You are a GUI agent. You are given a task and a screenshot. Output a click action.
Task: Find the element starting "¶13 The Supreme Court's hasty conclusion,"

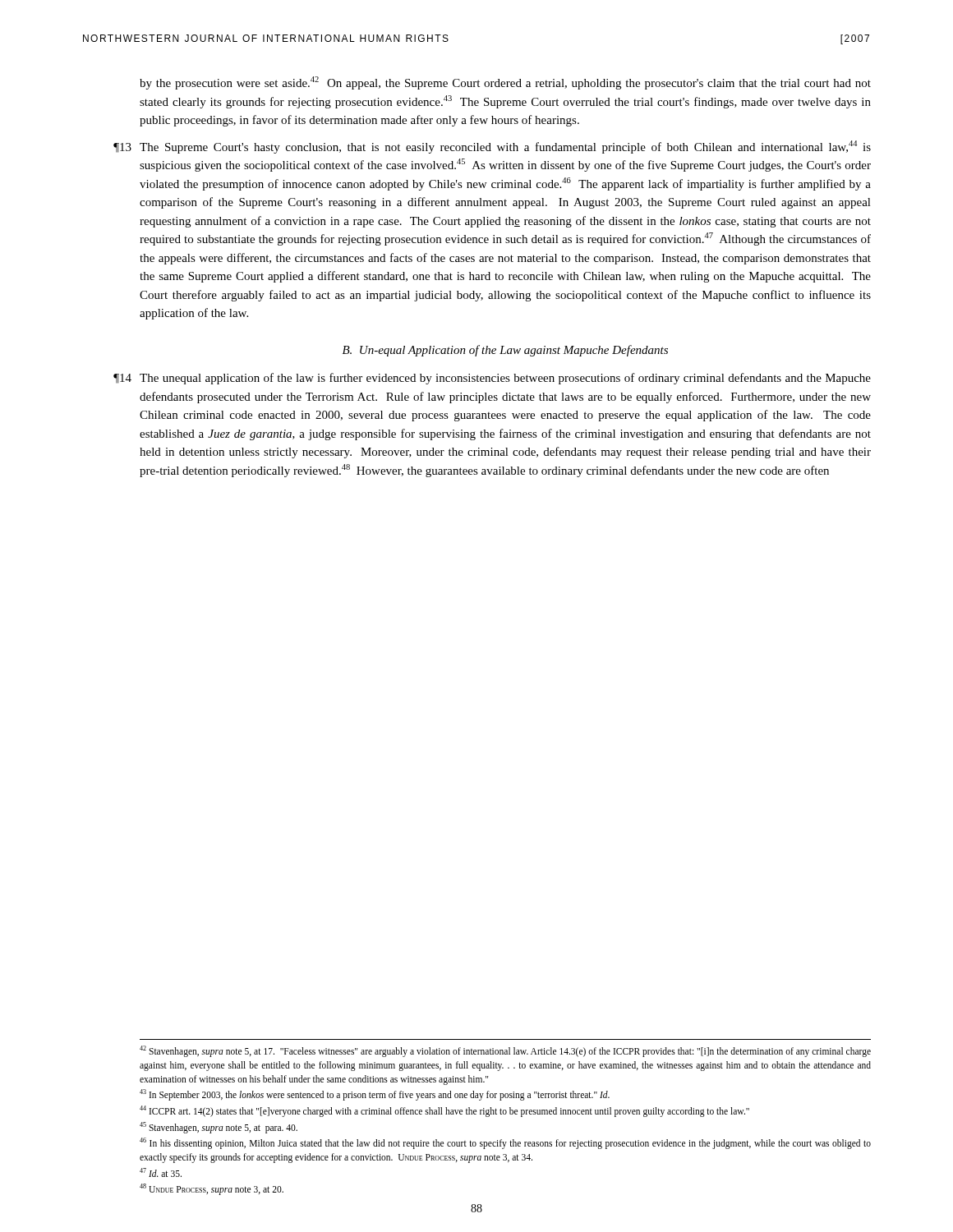tap(505, 230)
